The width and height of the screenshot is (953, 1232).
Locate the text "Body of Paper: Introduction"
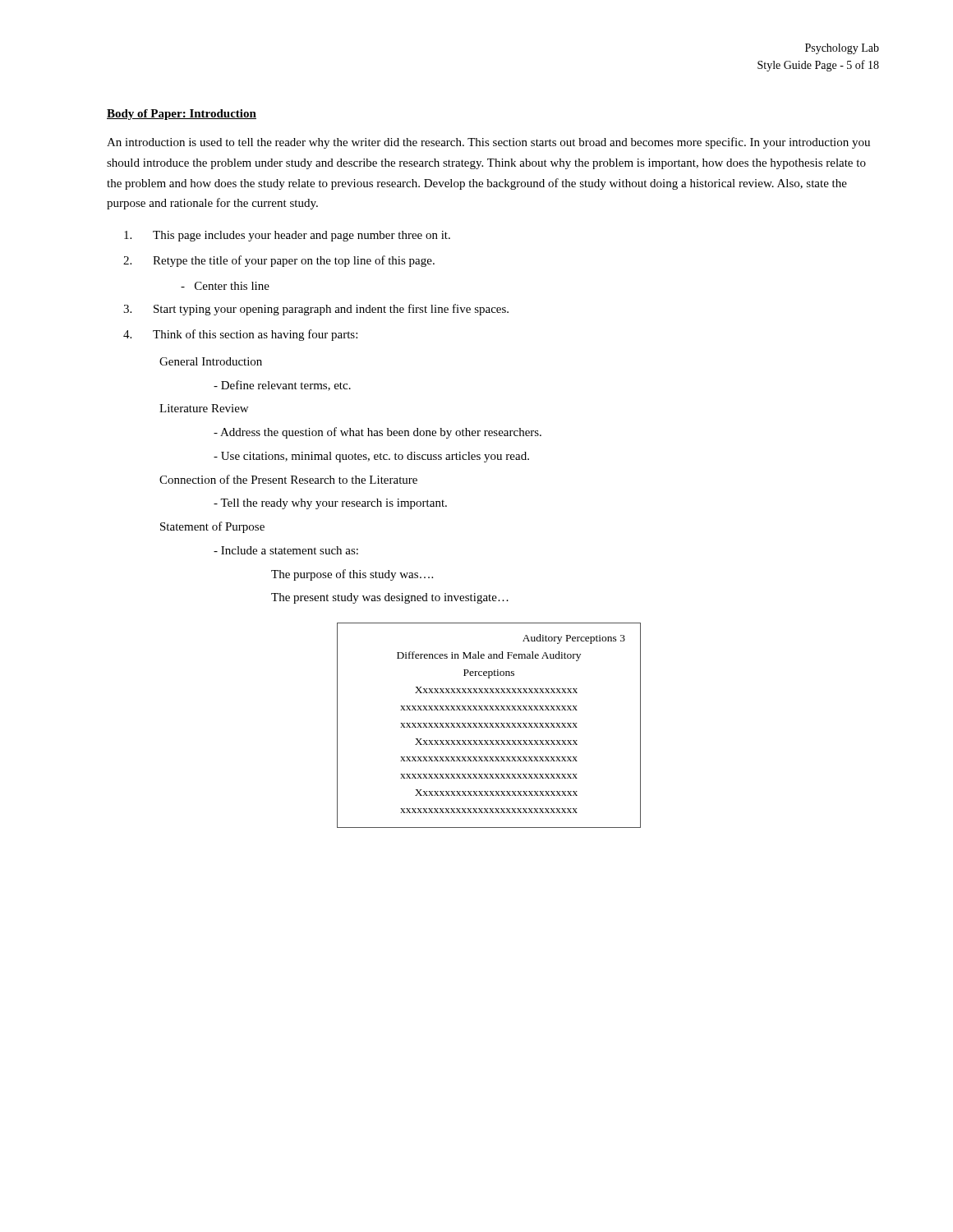[x=181, y=113]
